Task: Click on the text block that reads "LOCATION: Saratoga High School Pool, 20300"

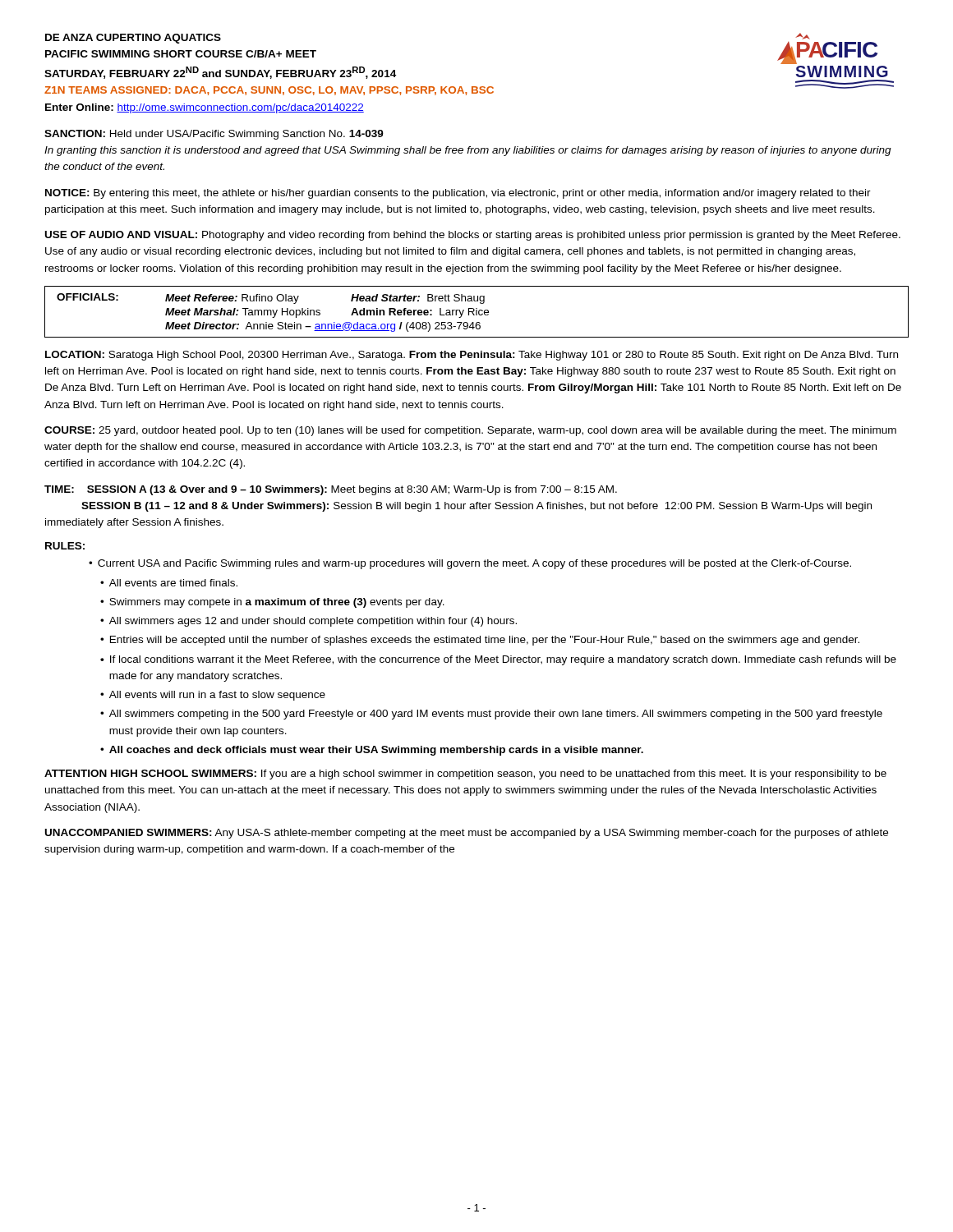Action: point(476,380)
